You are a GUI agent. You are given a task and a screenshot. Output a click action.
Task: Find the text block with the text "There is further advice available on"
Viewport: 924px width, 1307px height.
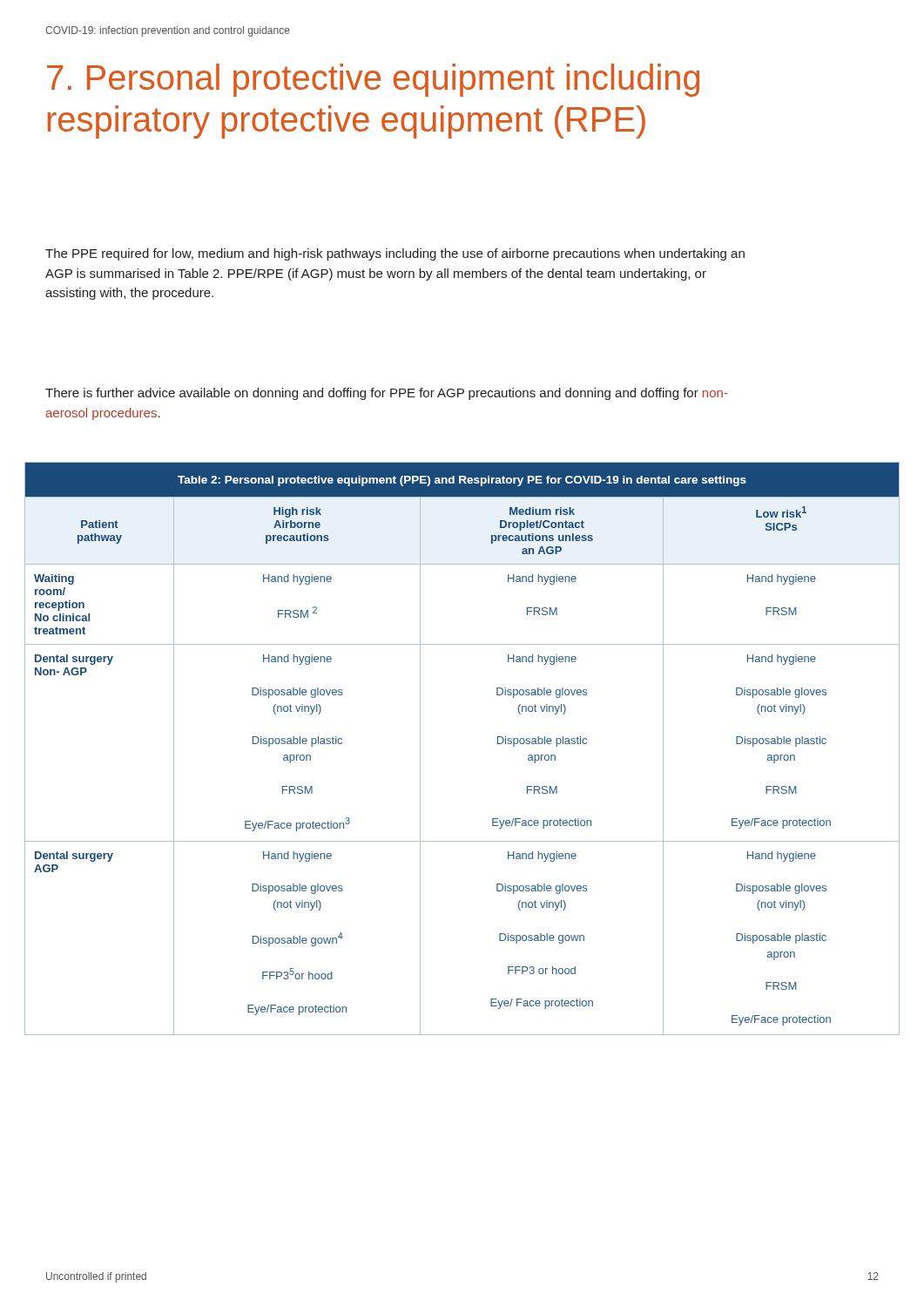[x=387, y=402]
